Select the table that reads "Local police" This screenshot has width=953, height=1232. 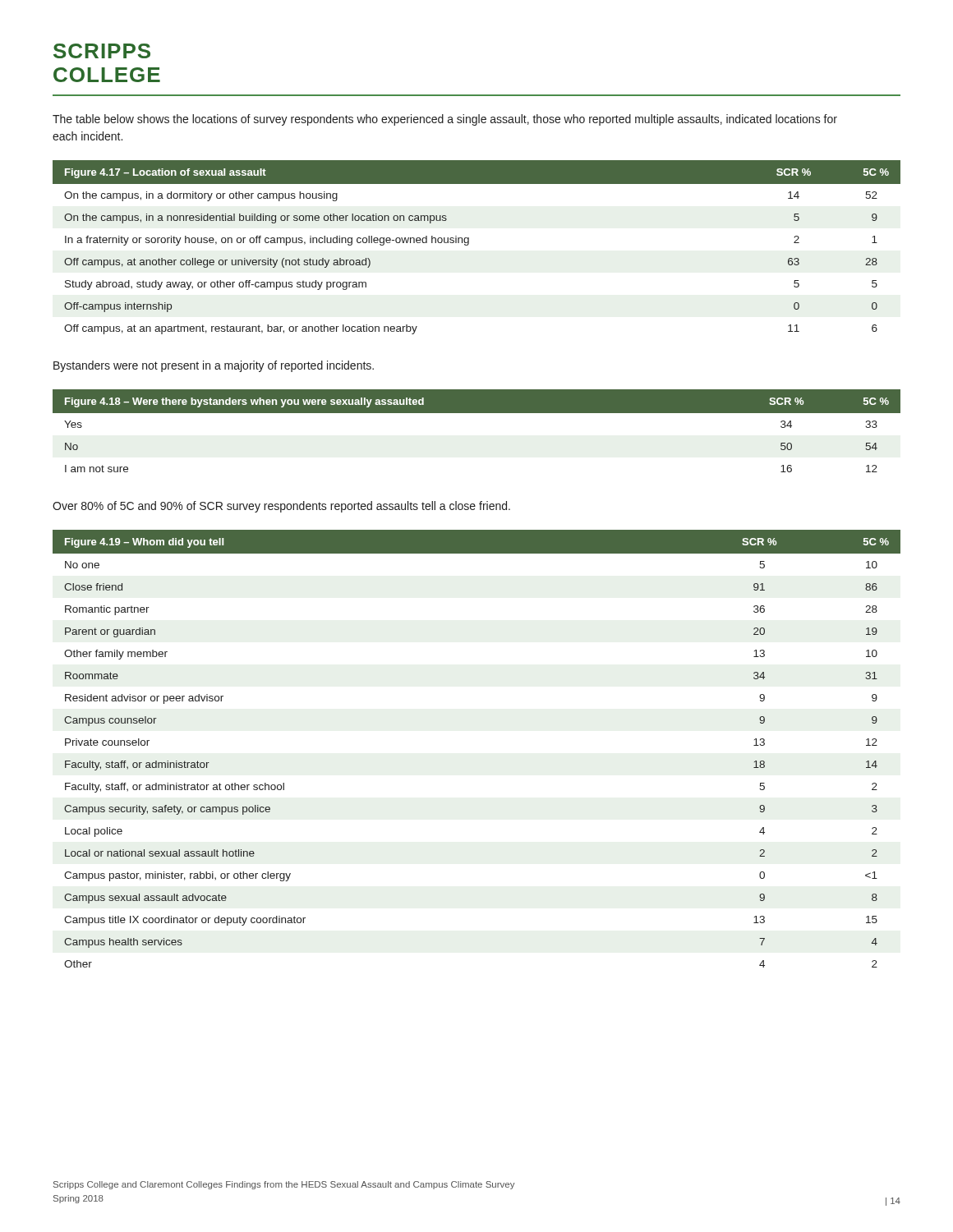coord(476,753)
